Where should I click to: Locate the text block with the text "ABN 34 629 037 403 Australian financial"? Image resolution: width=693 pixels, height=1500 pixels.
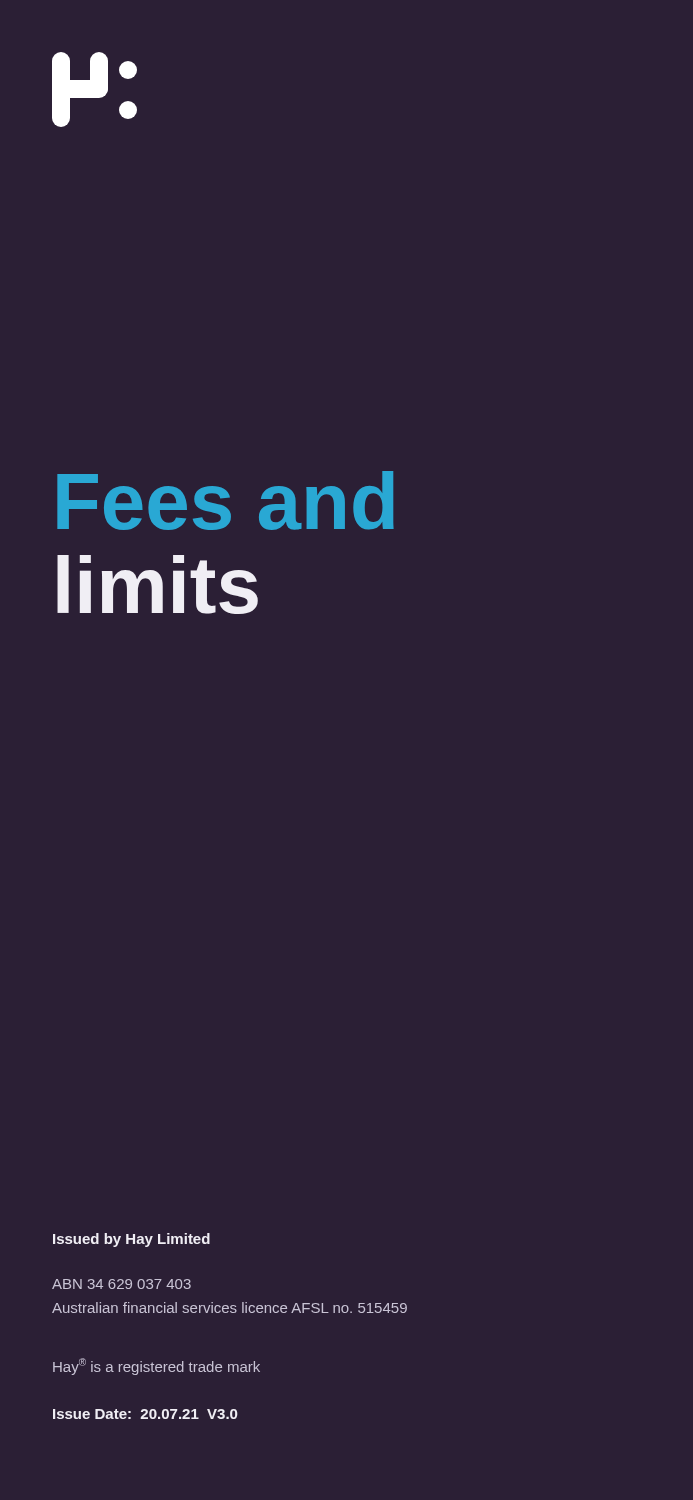click(230, 1295)
